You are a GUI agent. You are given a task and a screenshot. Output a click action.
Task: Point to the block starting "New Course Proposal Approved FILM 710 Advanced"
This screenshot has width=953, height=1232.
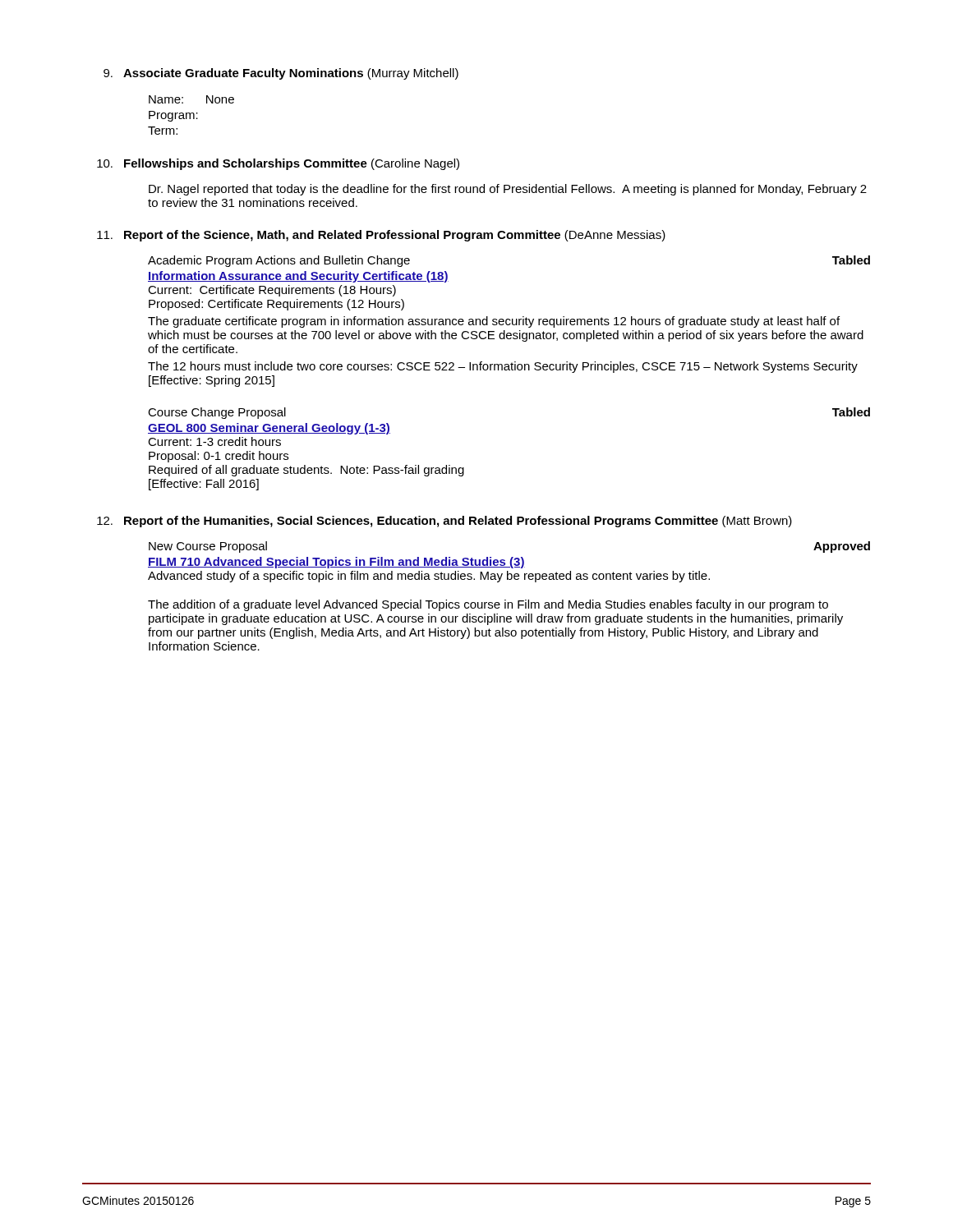click(509, 561)
